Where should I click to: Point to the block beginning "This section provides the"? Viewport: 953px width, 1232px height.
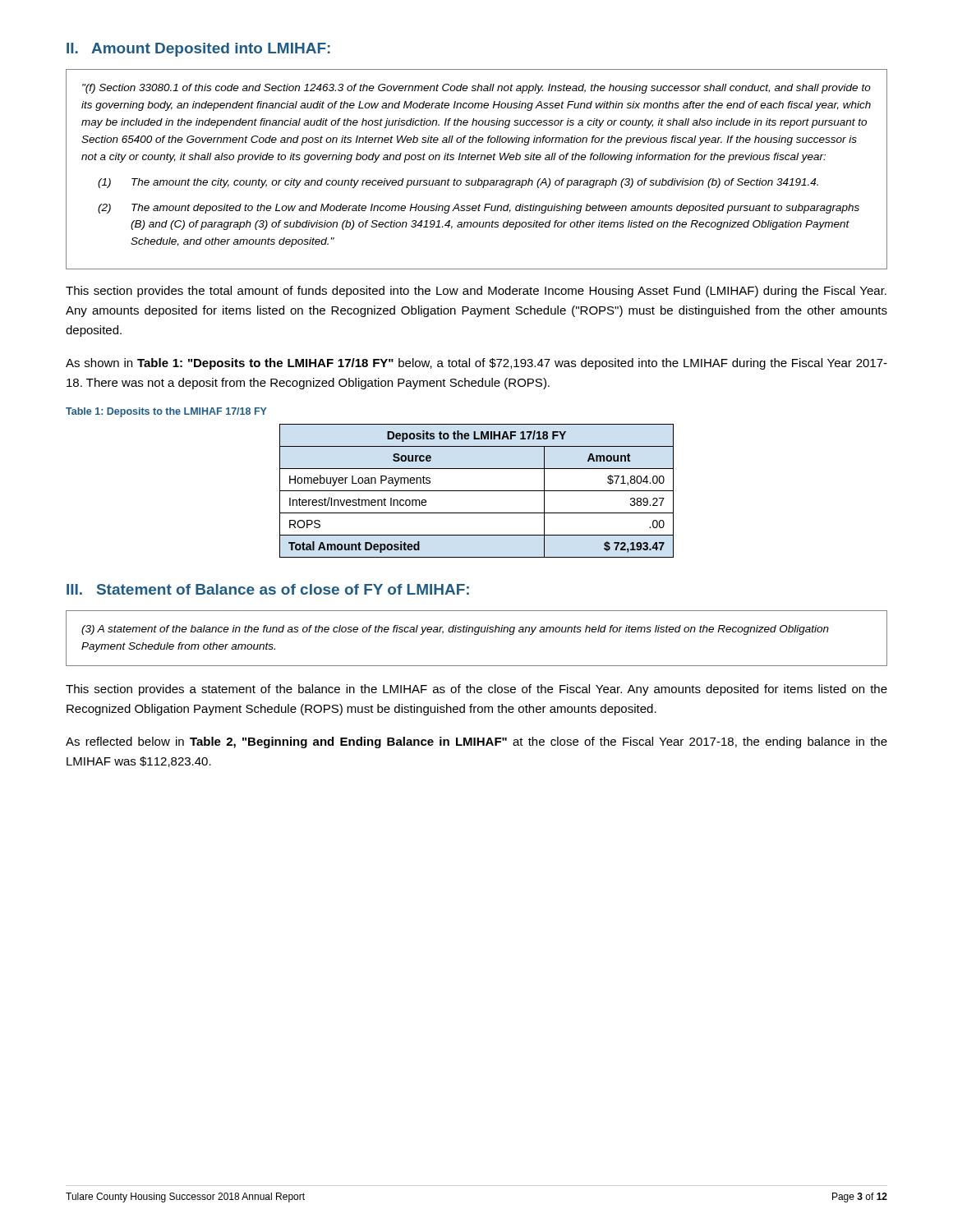tap(476, 310)
